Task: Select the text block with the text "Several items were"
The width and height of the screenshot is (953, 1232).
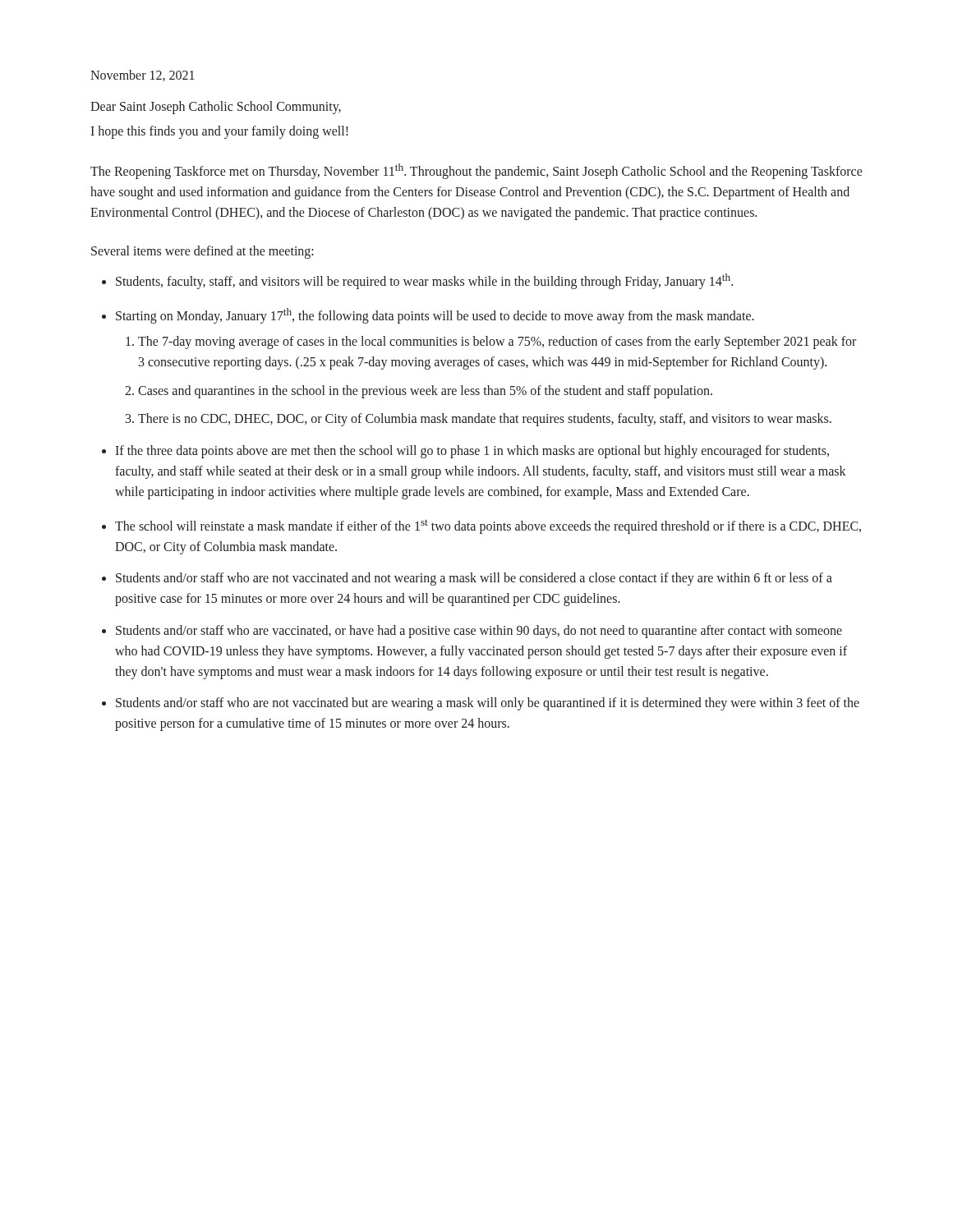Action: 202,251
